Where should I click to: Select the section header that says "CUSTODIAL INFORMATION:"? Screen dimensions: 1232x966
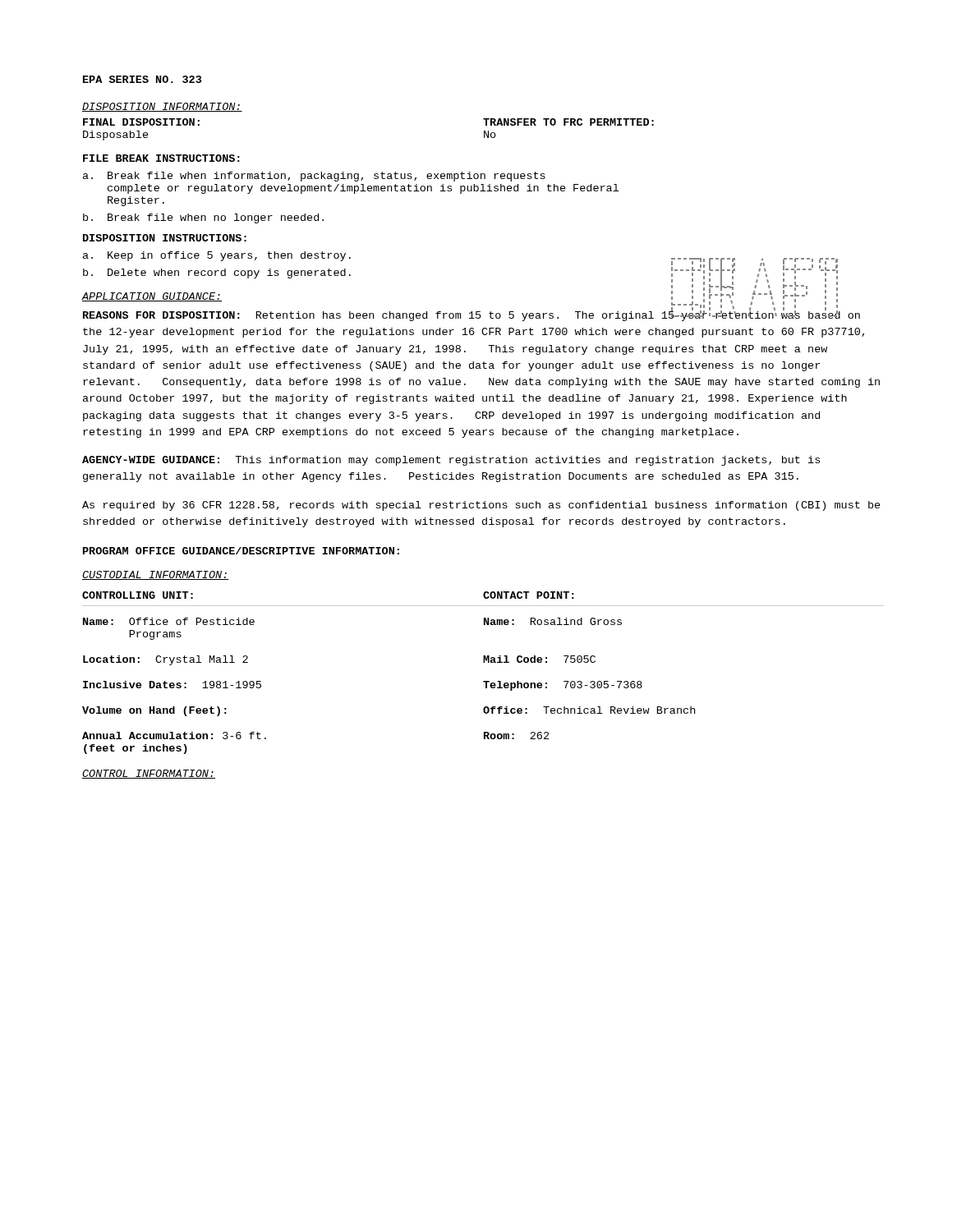click(x=155, y=575)
